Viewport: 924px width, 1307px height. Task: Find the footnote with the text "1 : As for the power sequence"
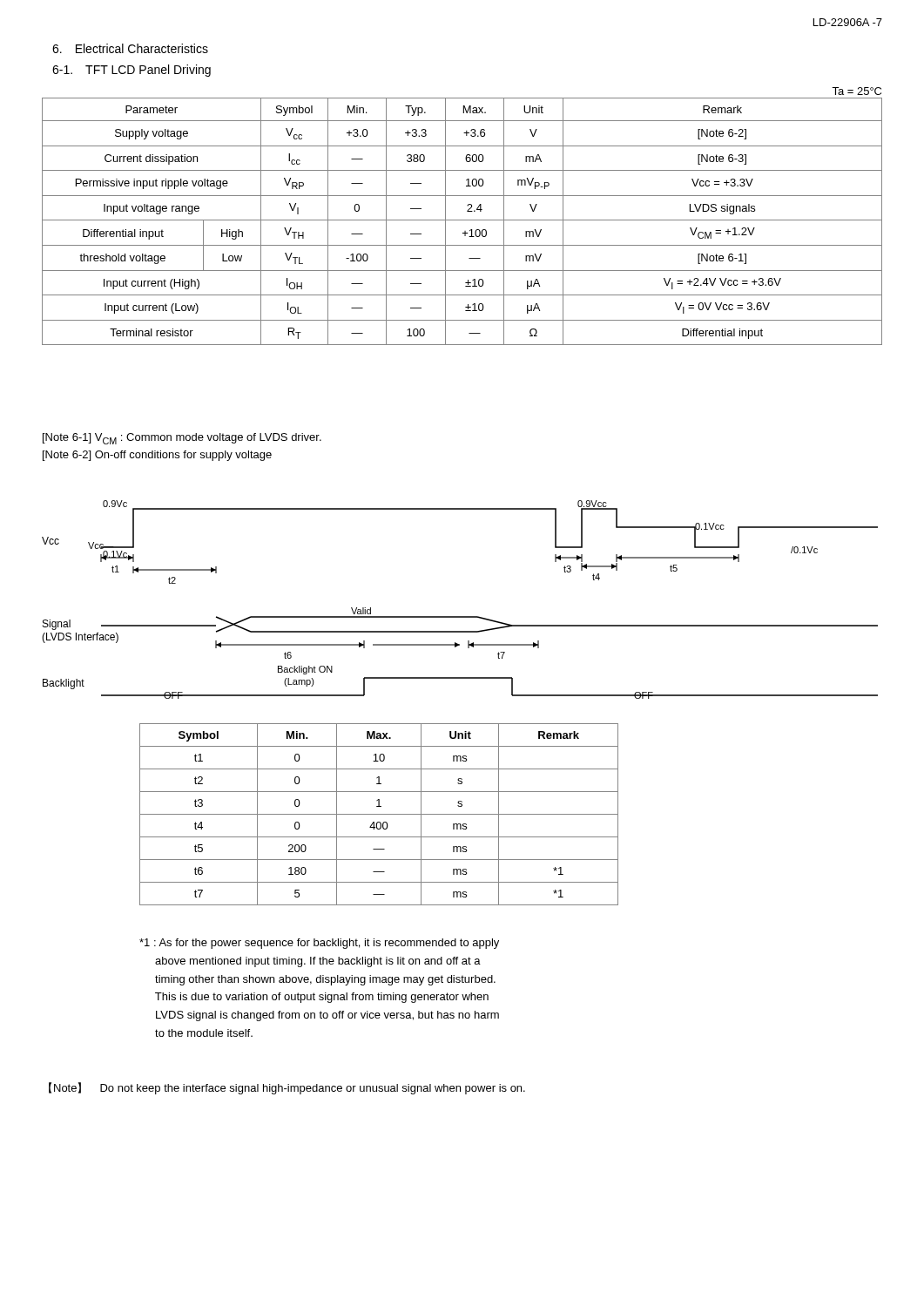click(x=319, y=988)
